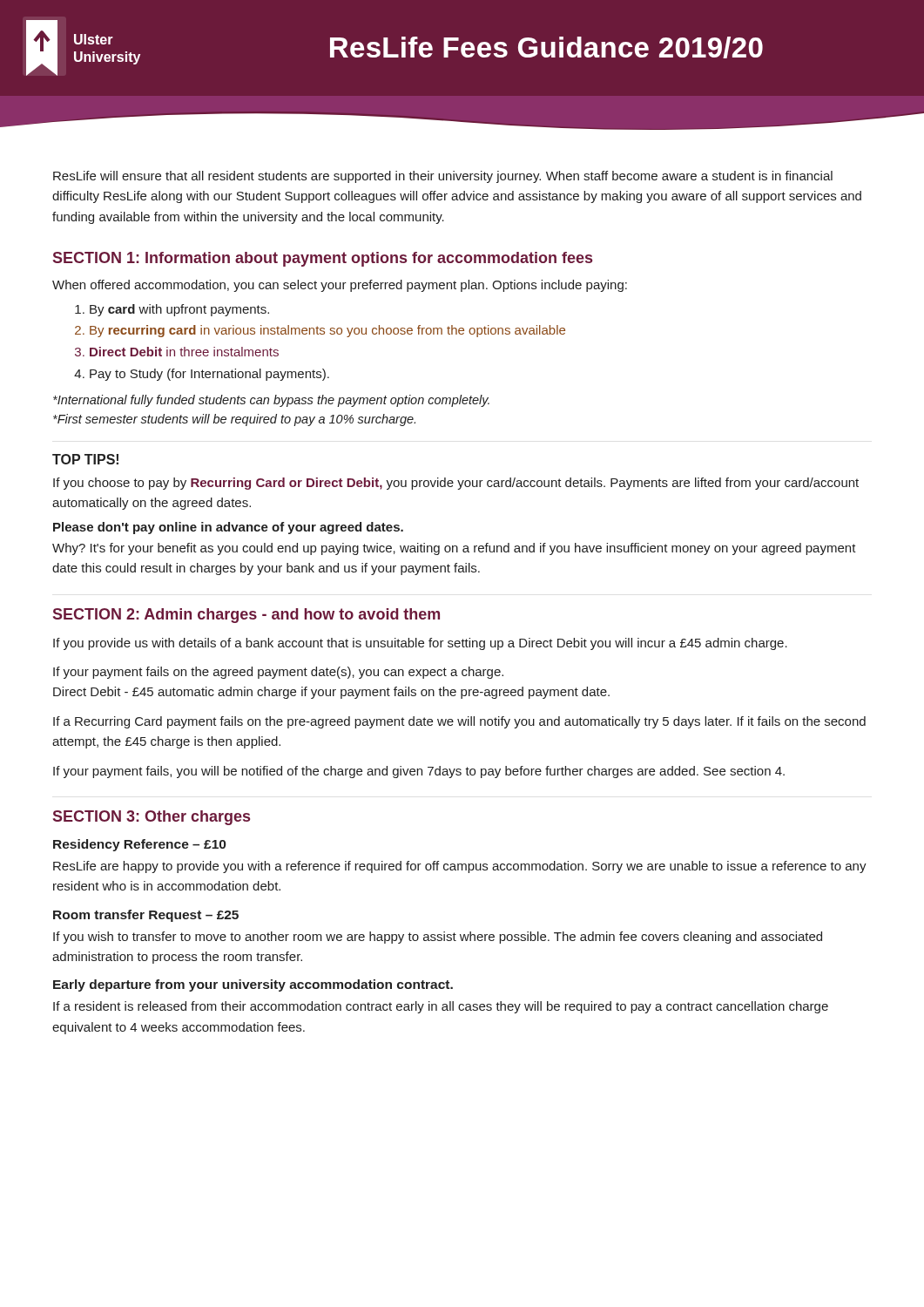924x1307 pixels.
Task: Select the block starting "If you provide us with details of"
Action: click(420, 642)
